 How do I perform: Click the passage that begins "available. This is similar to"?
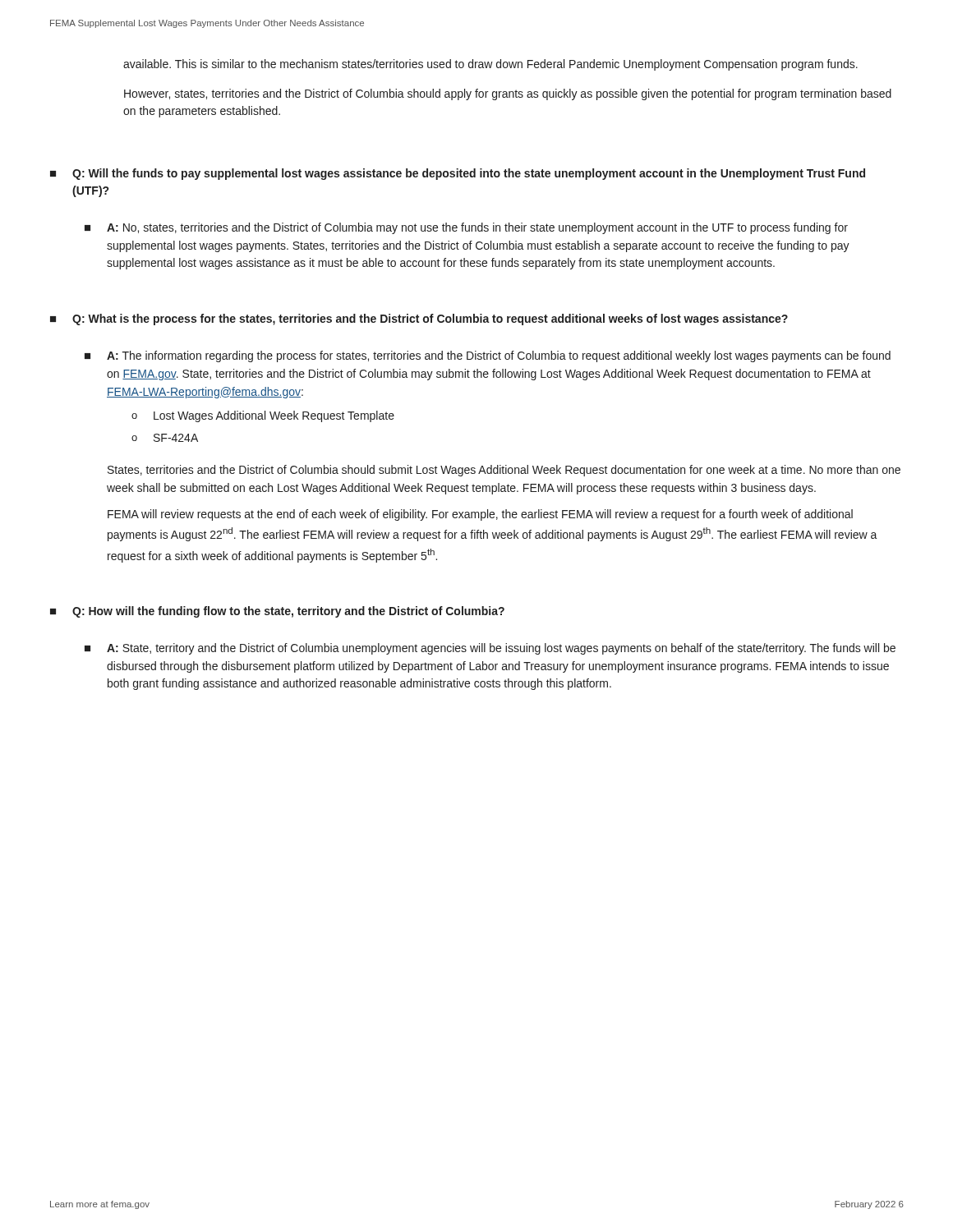click(x=491, y=64)
